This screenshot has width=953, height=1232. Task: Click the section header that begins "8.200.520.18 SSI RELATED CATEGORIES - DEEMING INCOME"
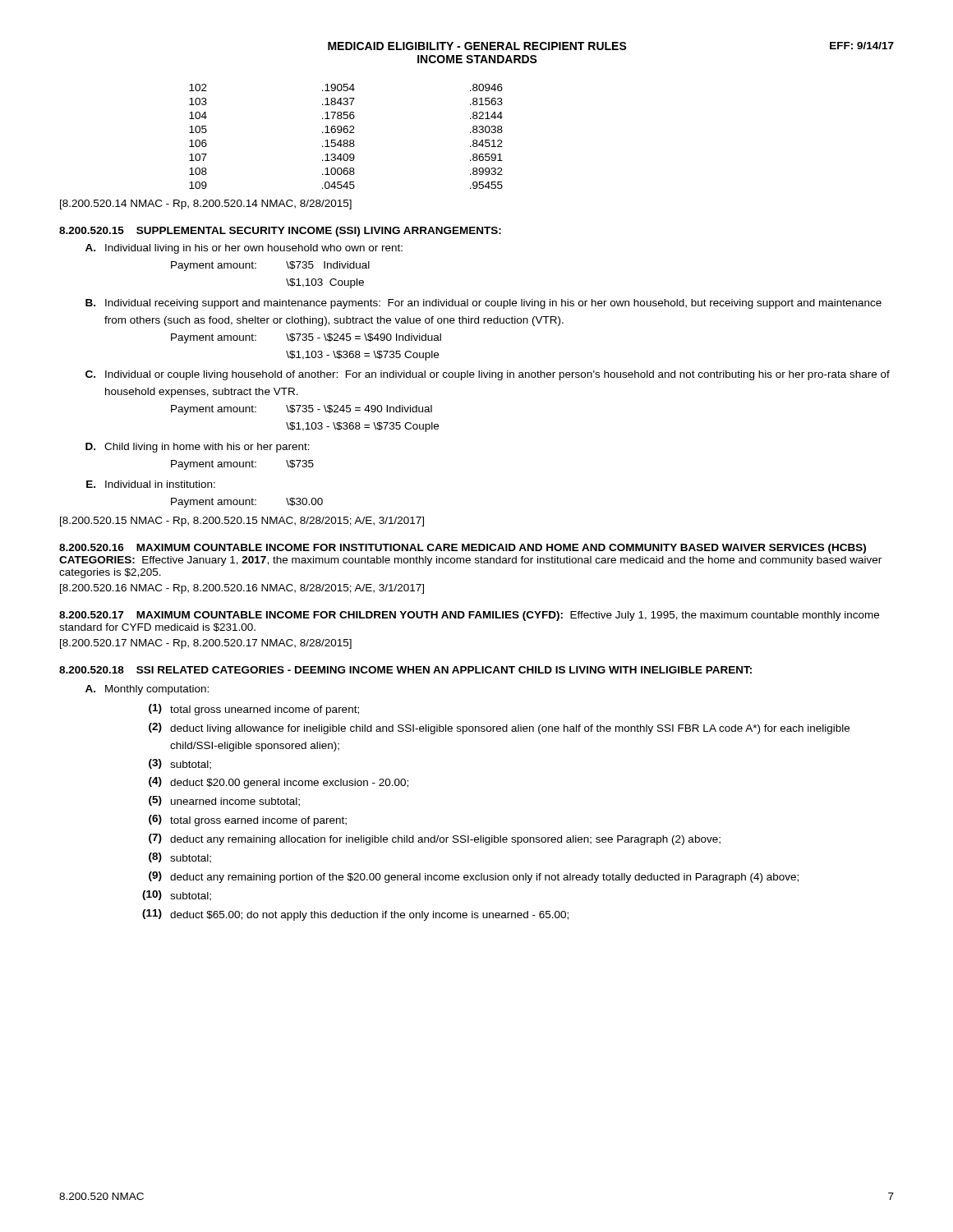coord(406,670)
